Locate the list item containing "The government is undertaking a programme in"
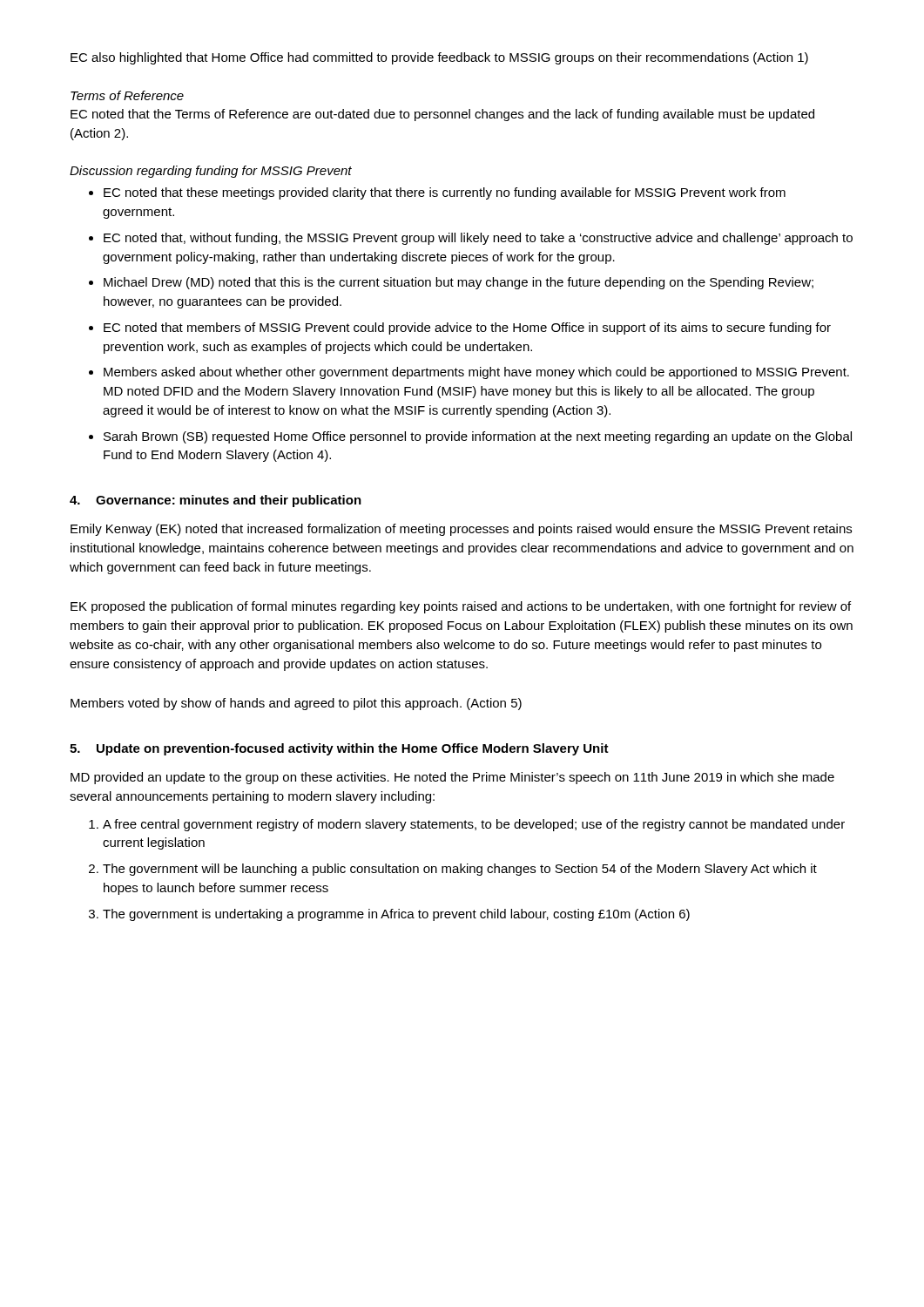Screen dimensions: 1307x924 [396, 913]
